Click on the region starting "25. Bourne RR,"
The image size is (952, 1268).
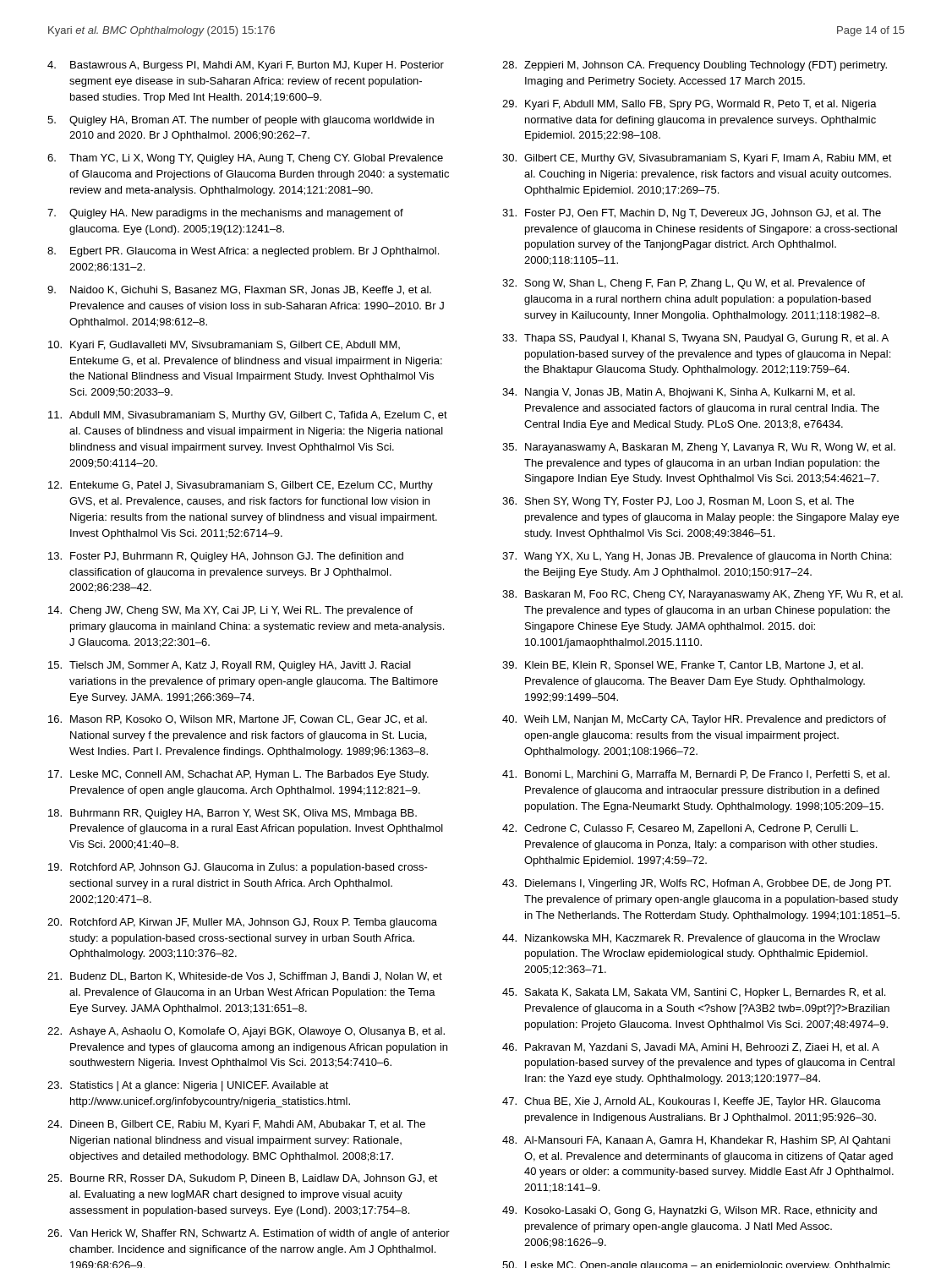[x=249, y=1195]
